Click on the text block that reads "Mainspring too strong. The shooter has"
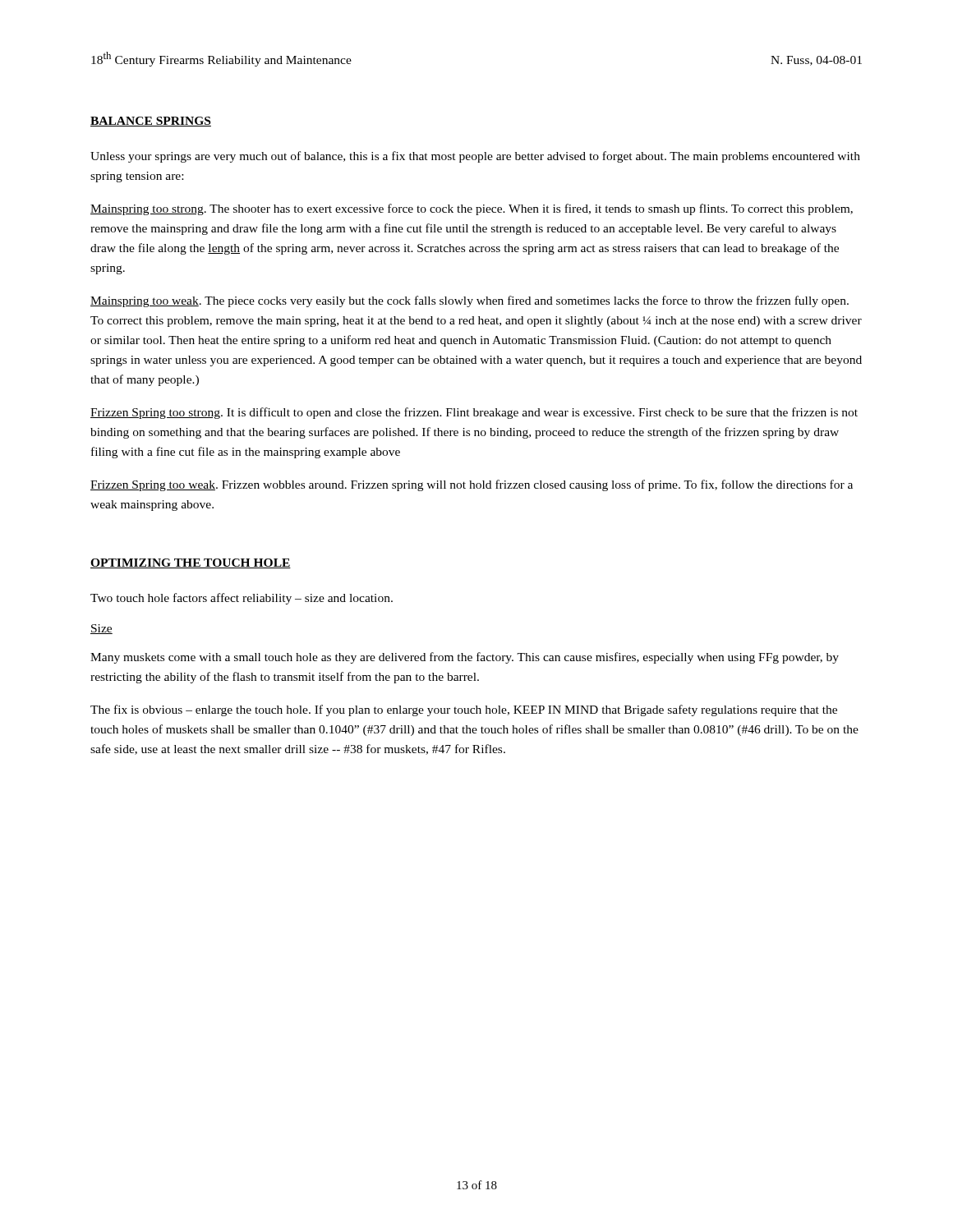The image size is (953, 1232). tap(472, 238)
